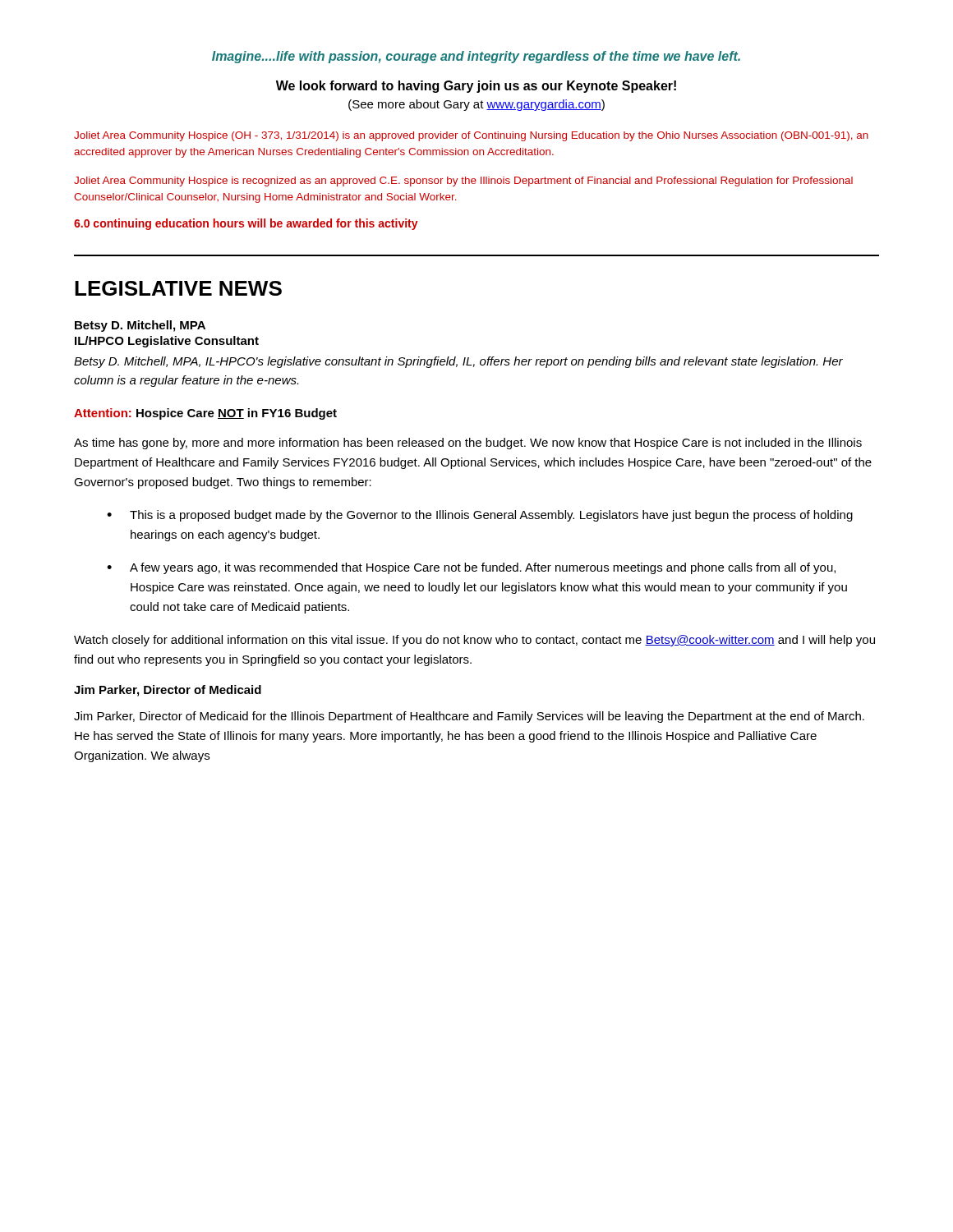
Task: Point to the block beginning "0 continuing education hours"
Action: tap(246, 223)
